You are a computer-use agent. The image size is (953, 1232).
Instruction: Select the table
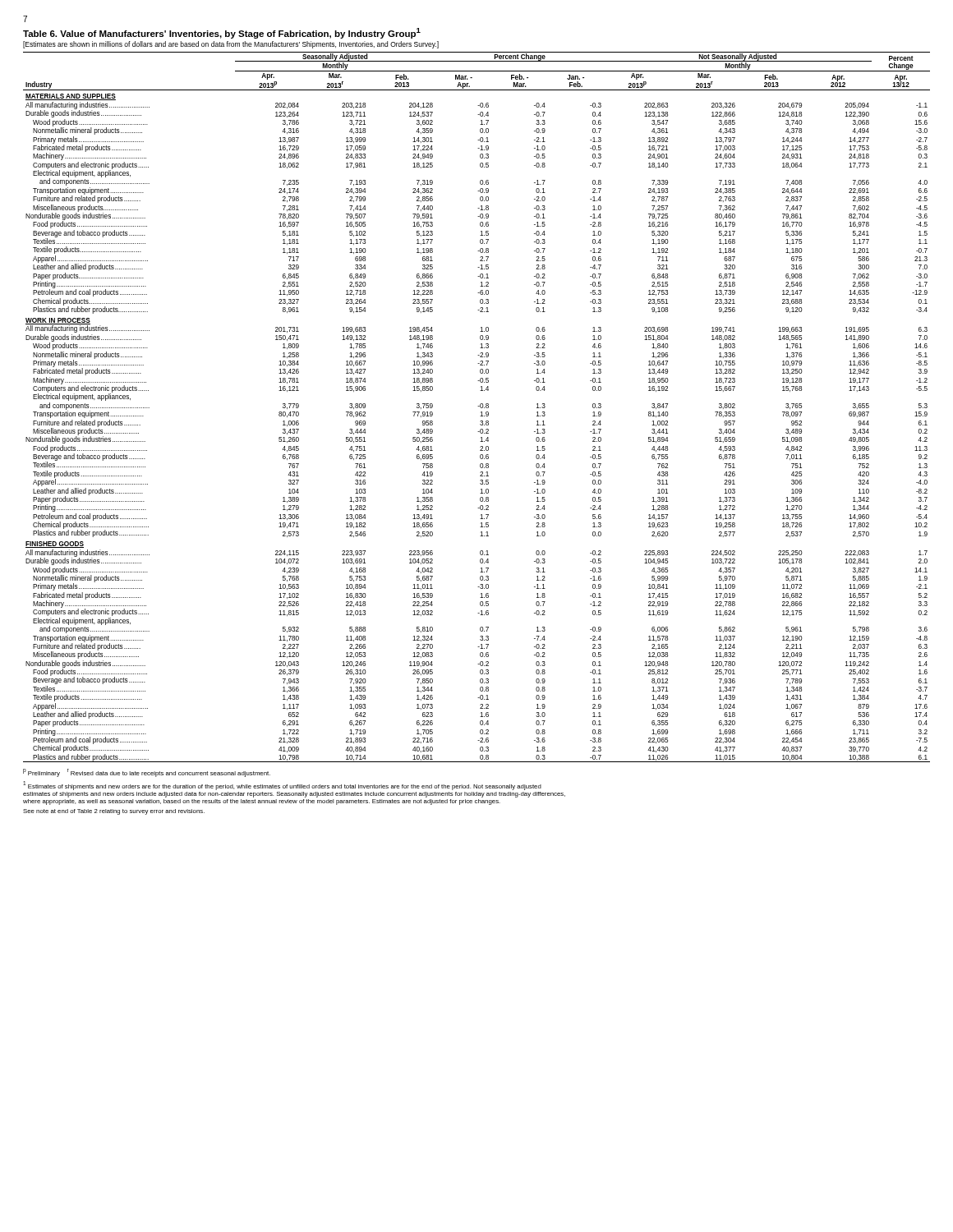[x=476, y=407]
